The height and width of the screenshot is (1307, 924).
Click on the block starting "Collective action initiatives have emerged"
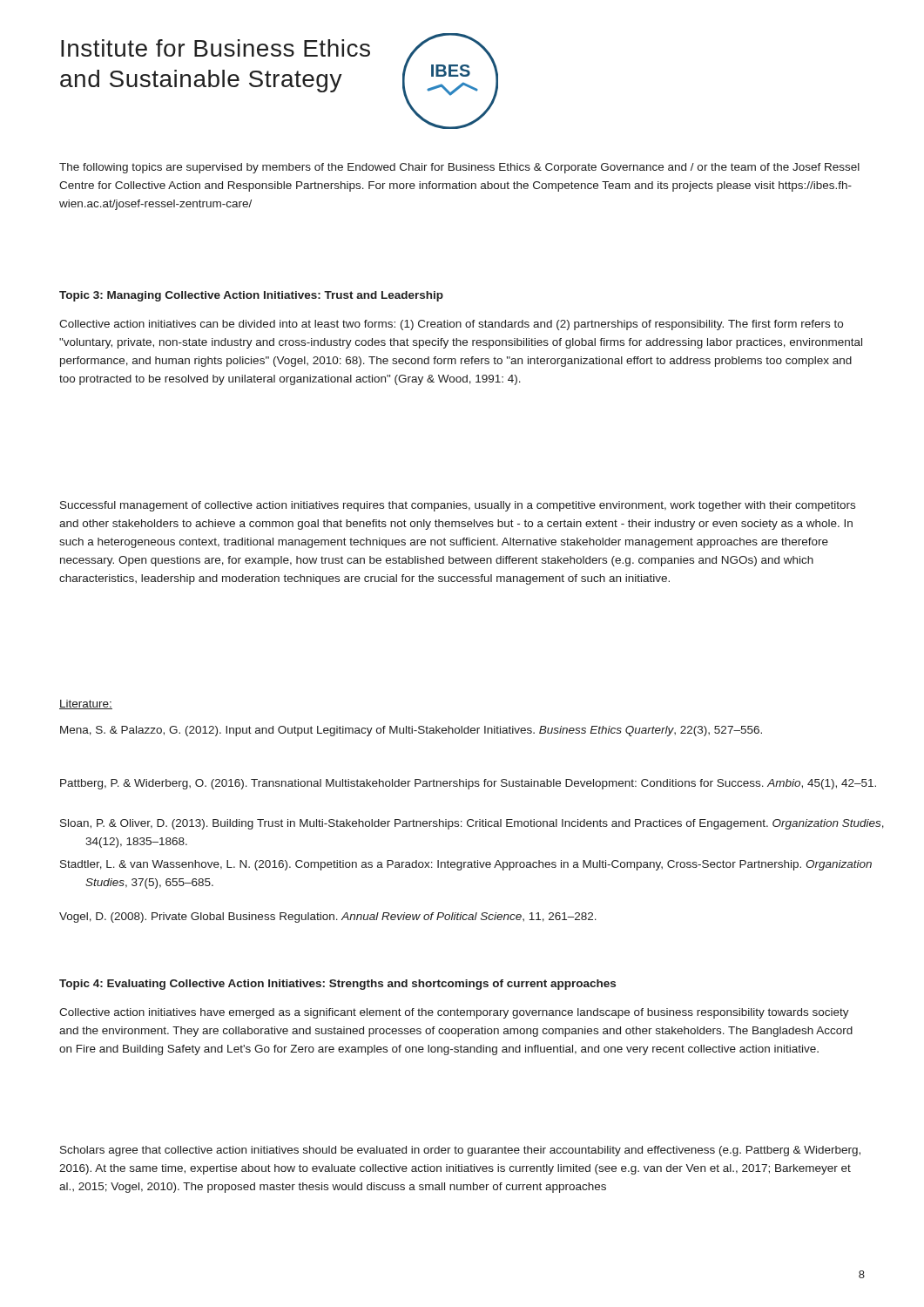tap(456, 1030)
